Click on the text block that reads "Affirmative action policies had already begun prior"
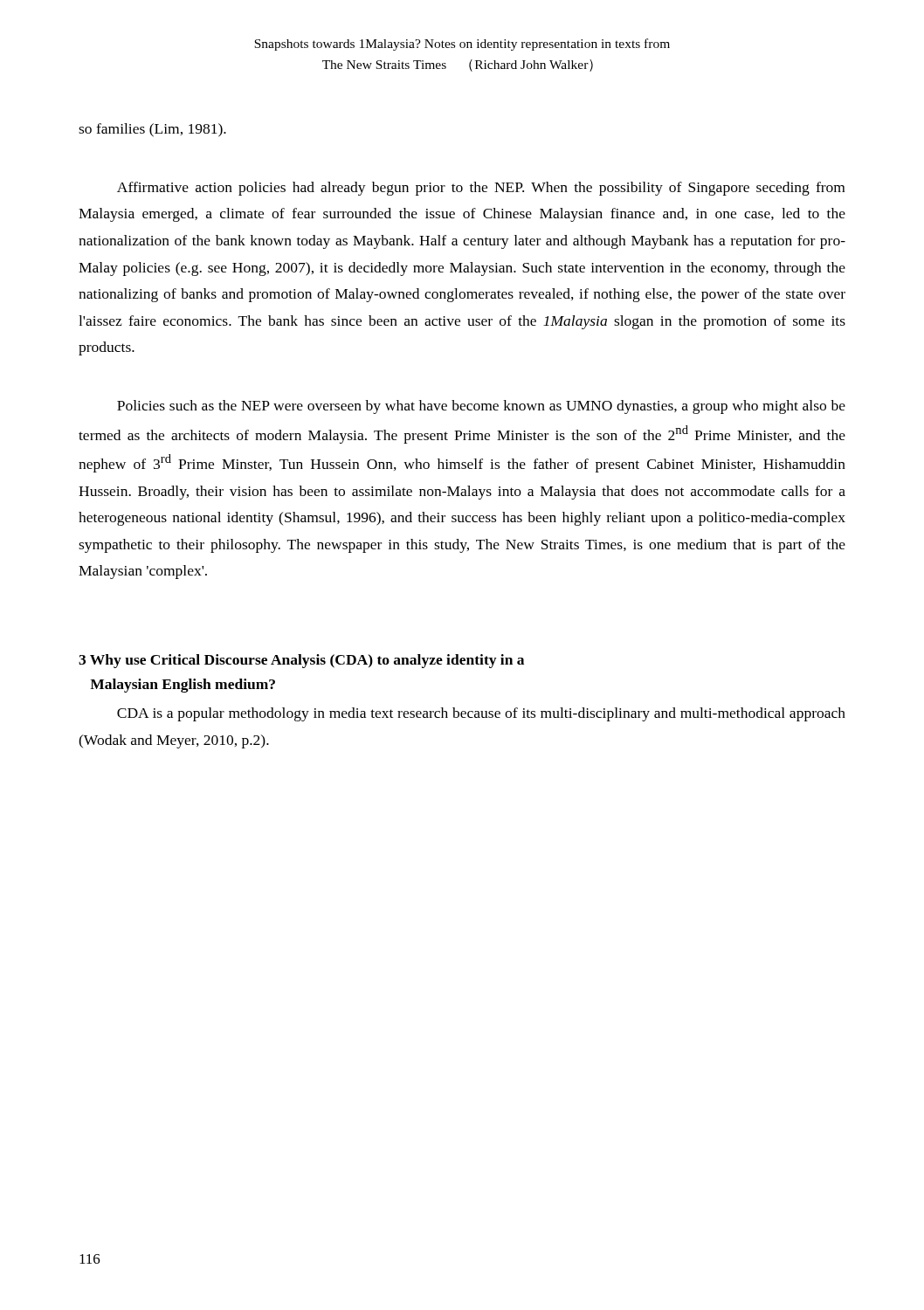 tap(462, 267)
